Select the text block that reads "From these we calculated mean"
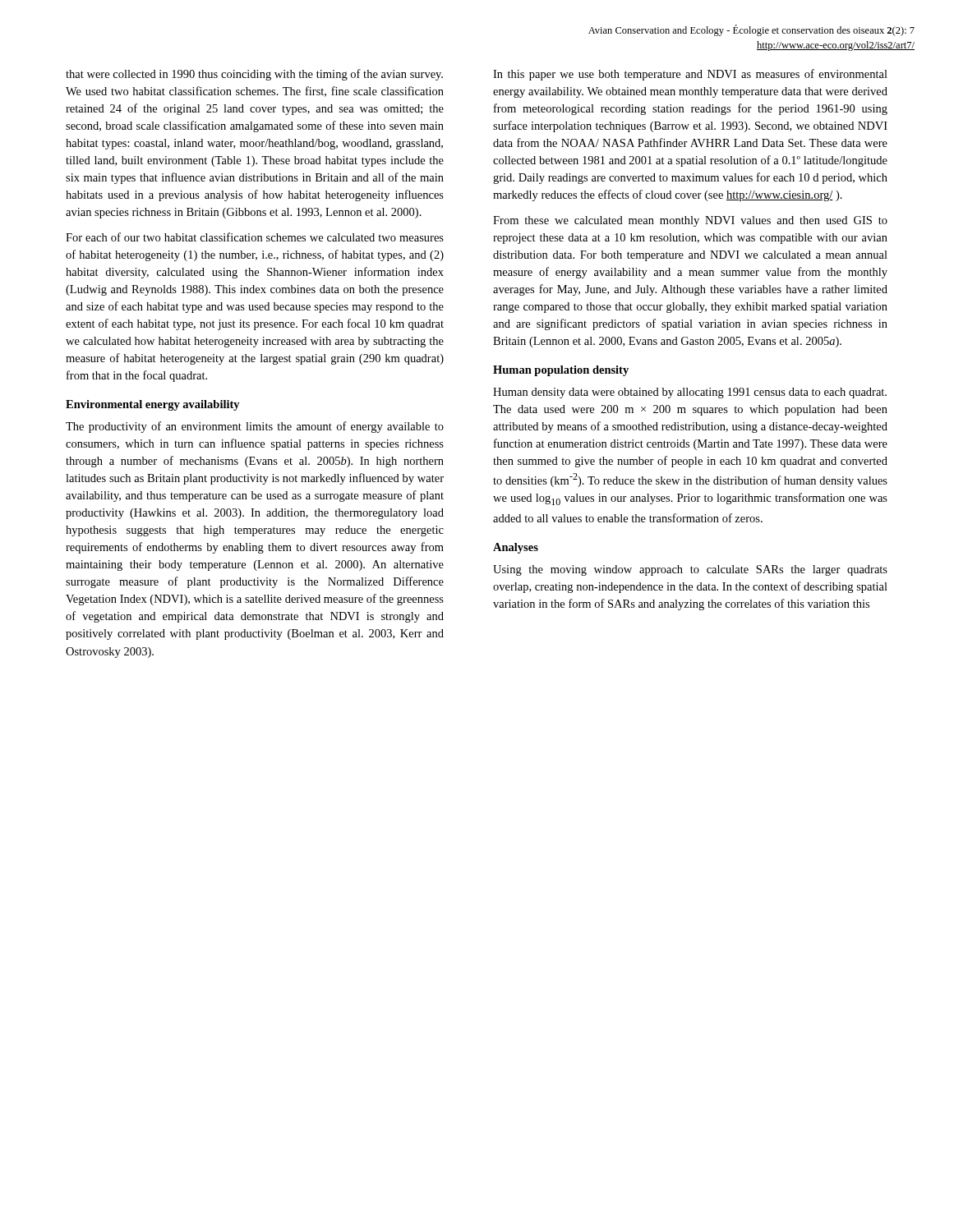 point(690,281)
